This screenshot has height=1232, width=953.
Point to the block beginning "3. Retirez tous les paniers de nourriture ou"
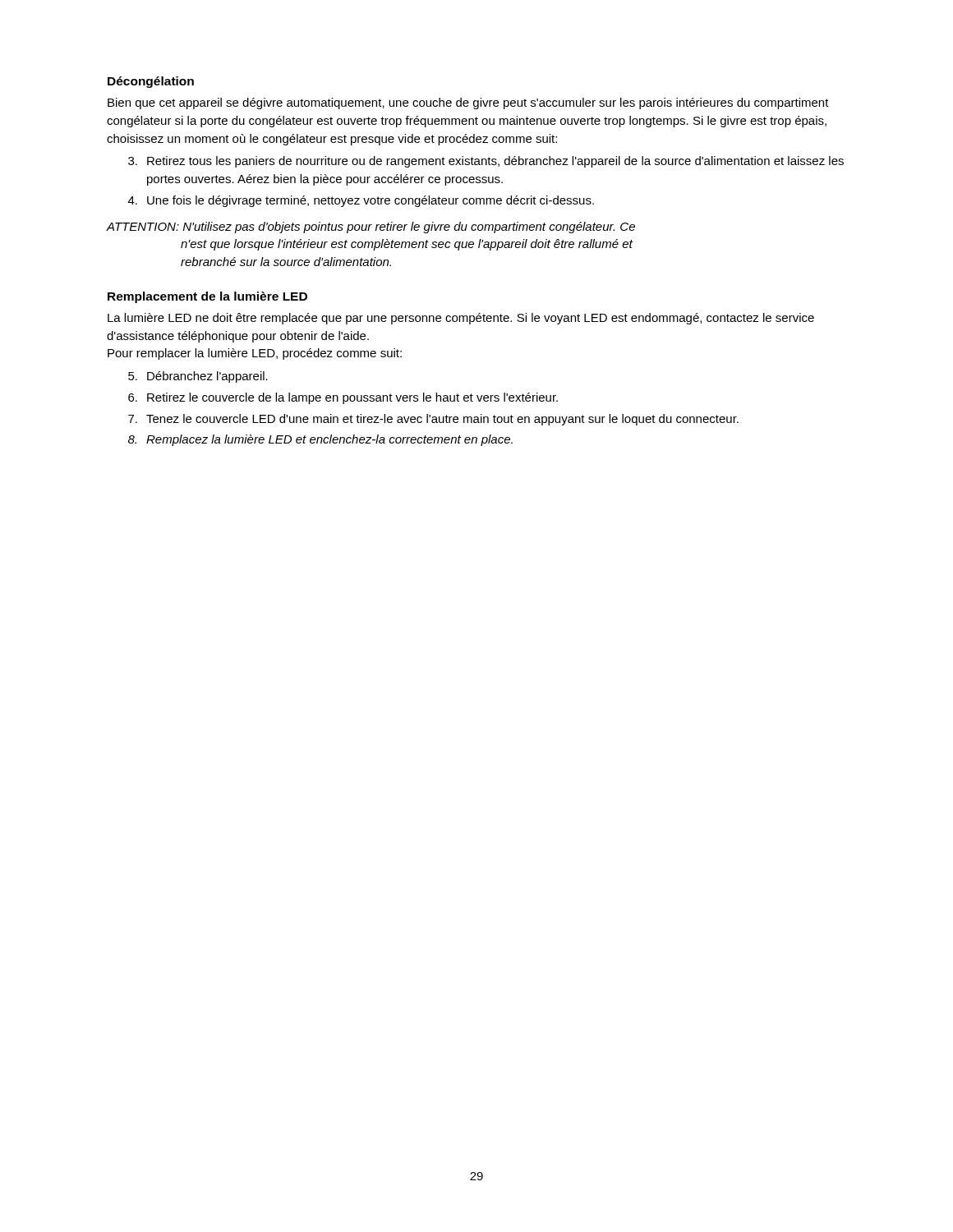(476, 170)
